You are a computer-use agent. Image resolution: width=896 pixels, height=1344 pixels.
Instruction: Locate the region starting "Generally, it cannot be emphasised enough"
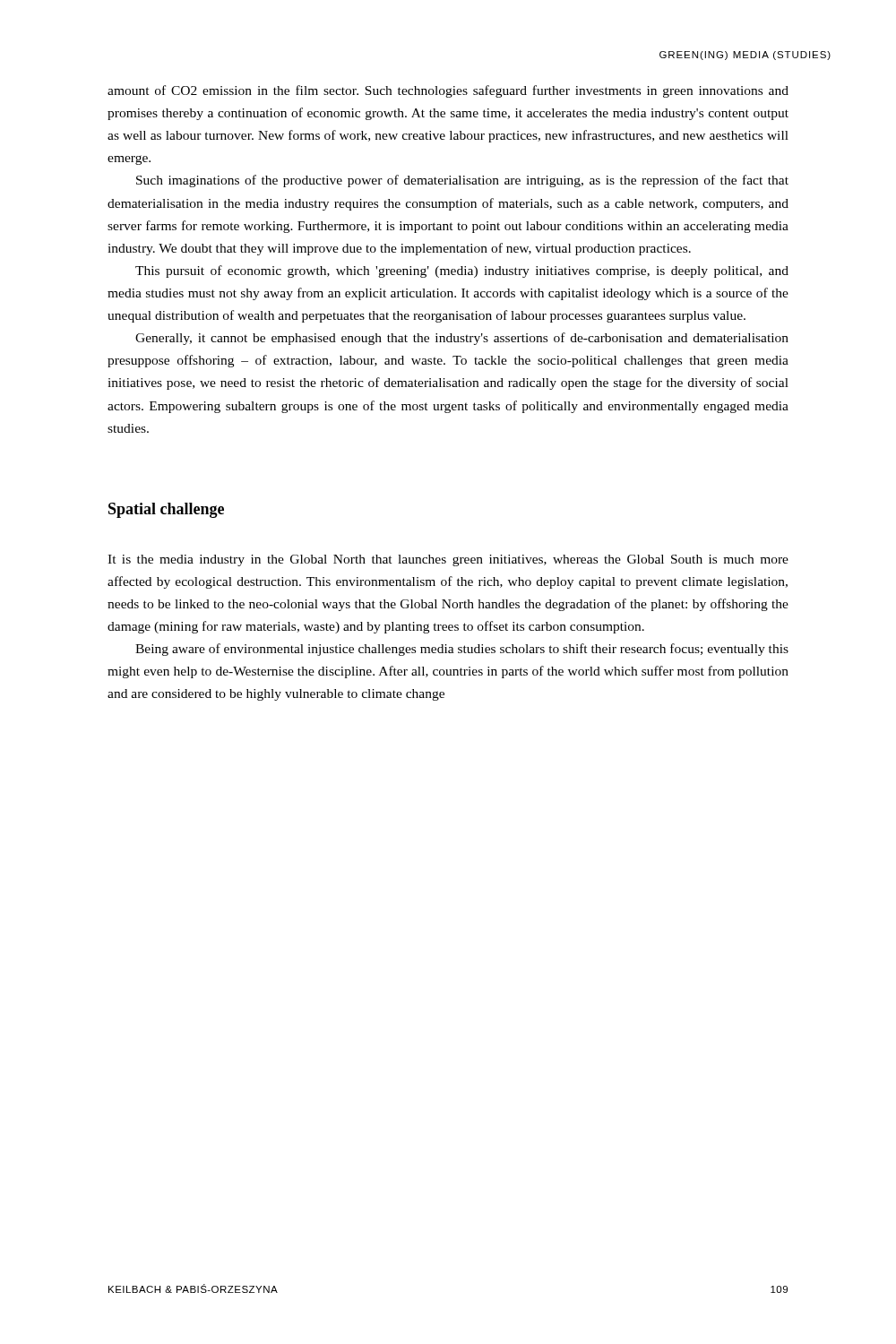point(448,383)
